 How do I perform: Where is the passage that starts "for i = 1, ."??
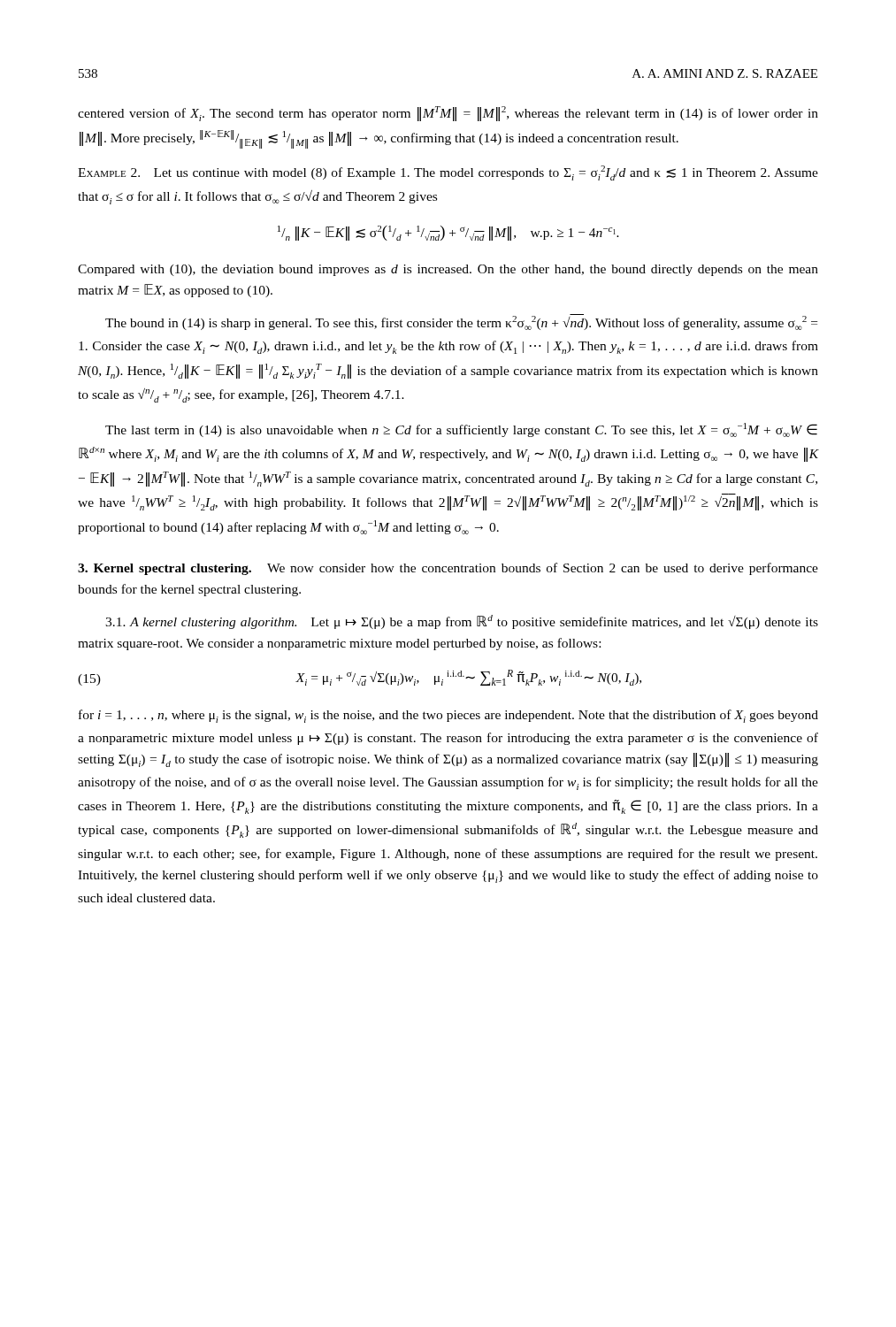[x=448, y=806]
